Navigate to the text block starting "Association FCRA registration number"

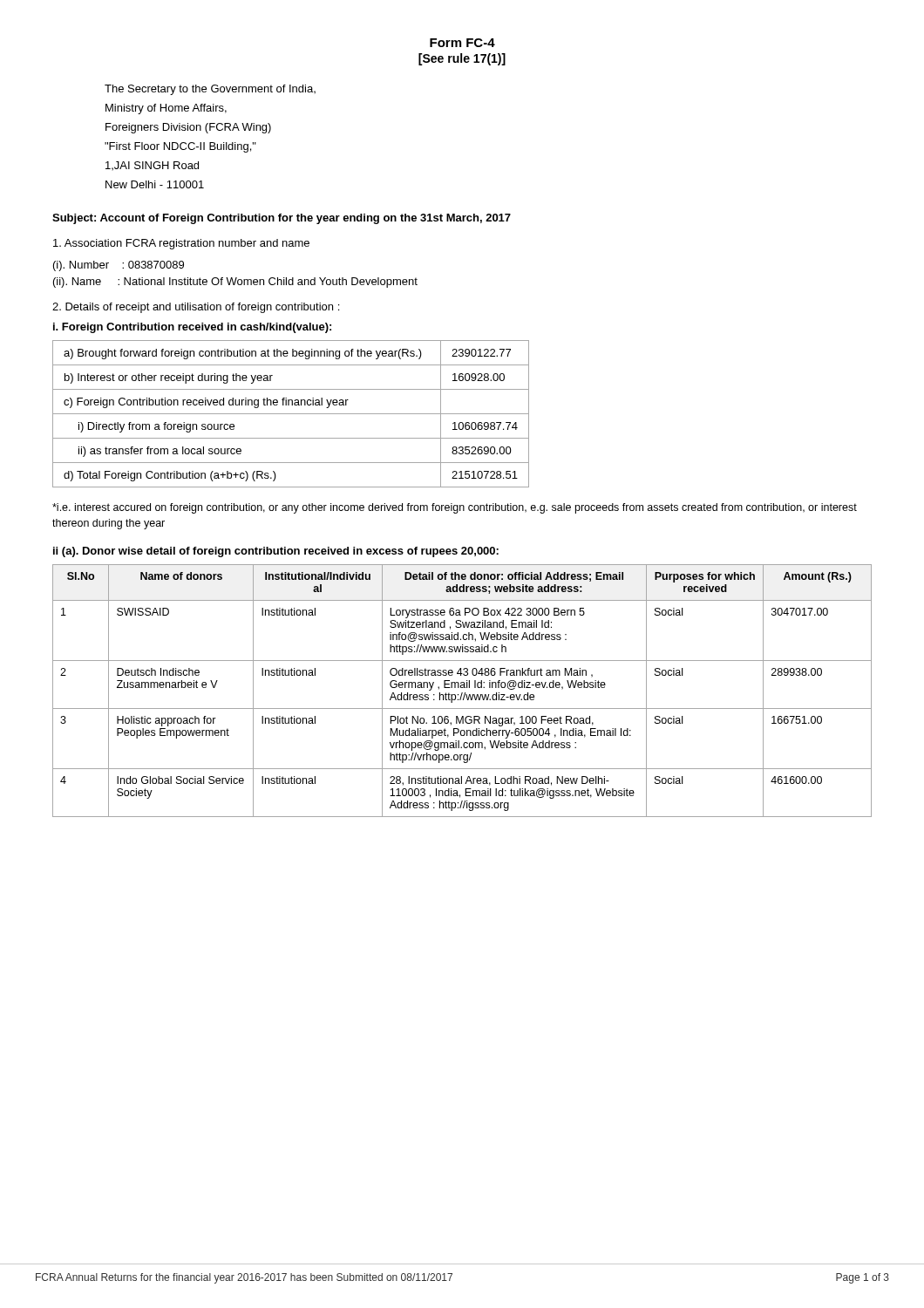(181, 243)
